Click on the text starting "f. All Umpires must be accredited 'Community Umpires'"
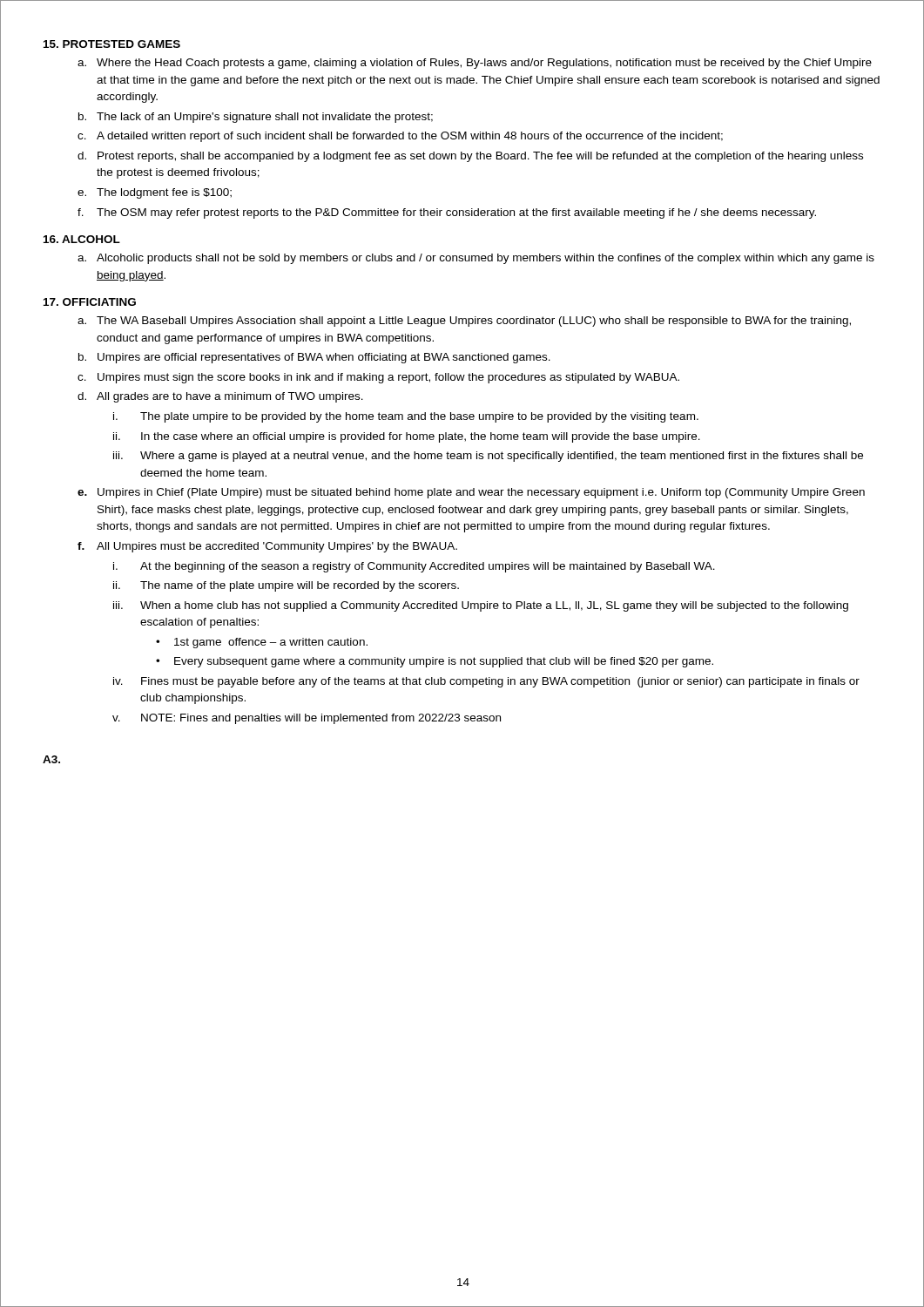The image size is (924, 1307). click(x=267, y=547)
